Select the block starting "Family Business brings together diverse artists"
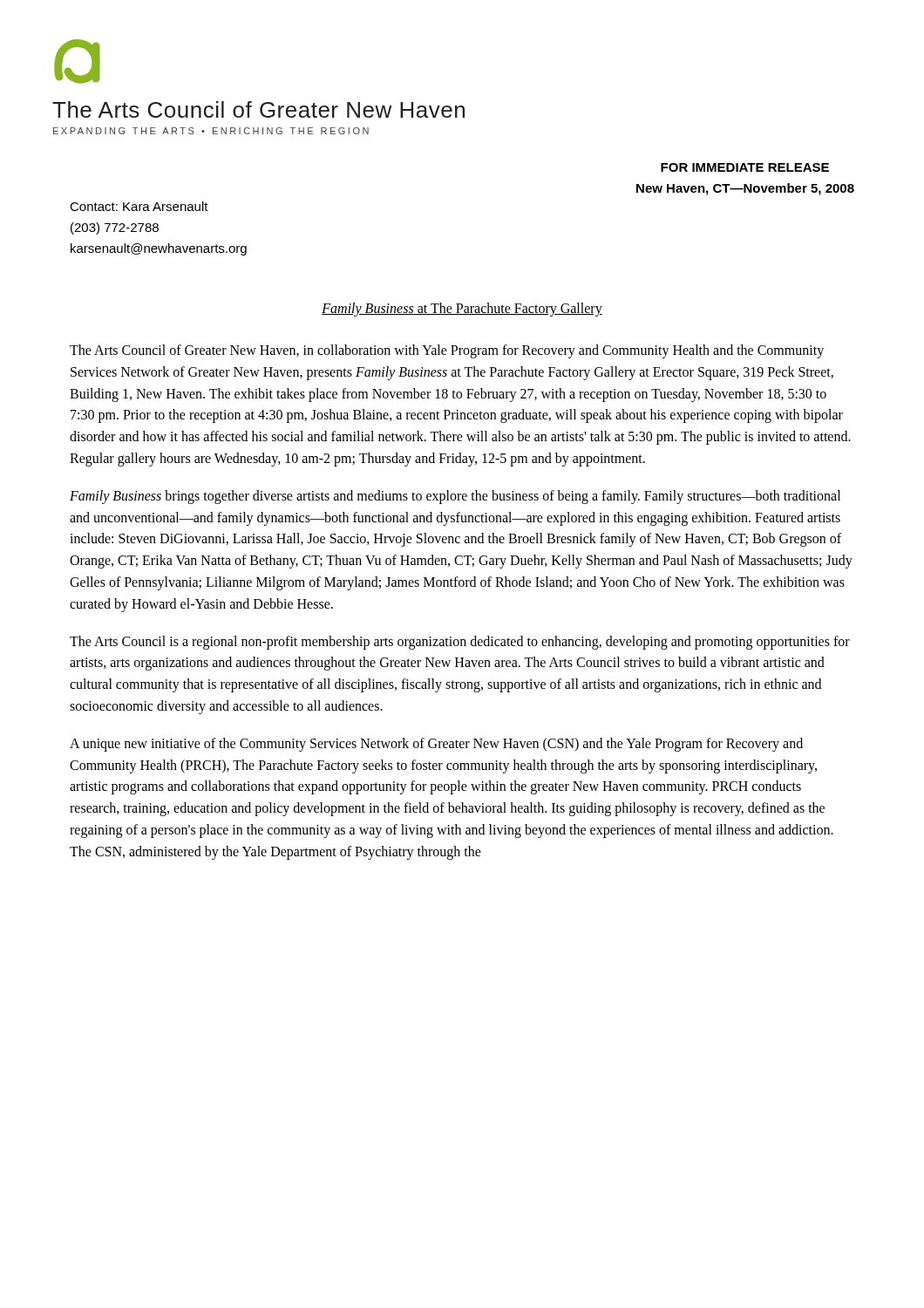The width and height of the screenshot is (924, 1308). click(461, 550)
